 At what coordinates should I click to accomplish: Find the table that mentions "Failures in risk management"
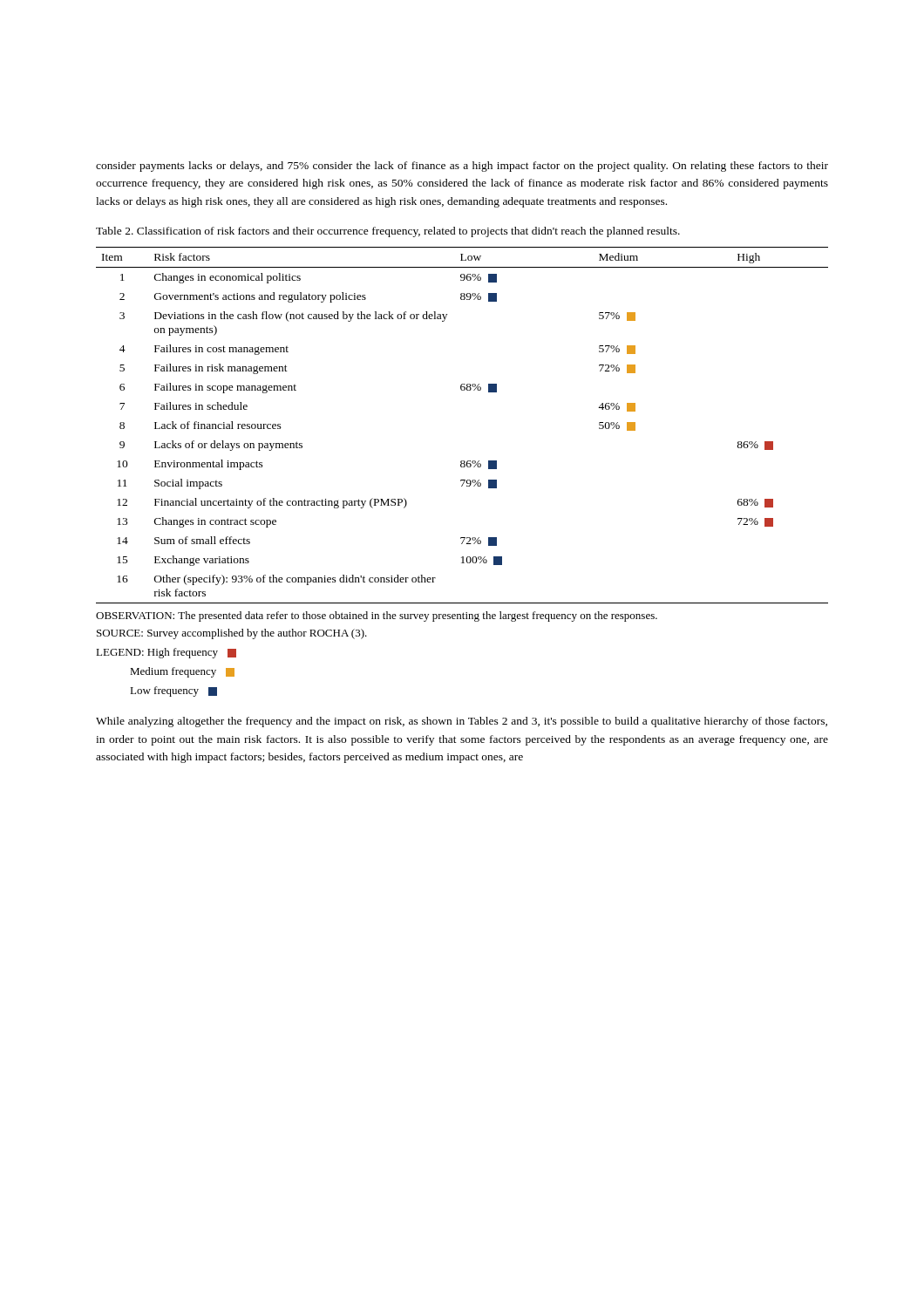(462, 425)
